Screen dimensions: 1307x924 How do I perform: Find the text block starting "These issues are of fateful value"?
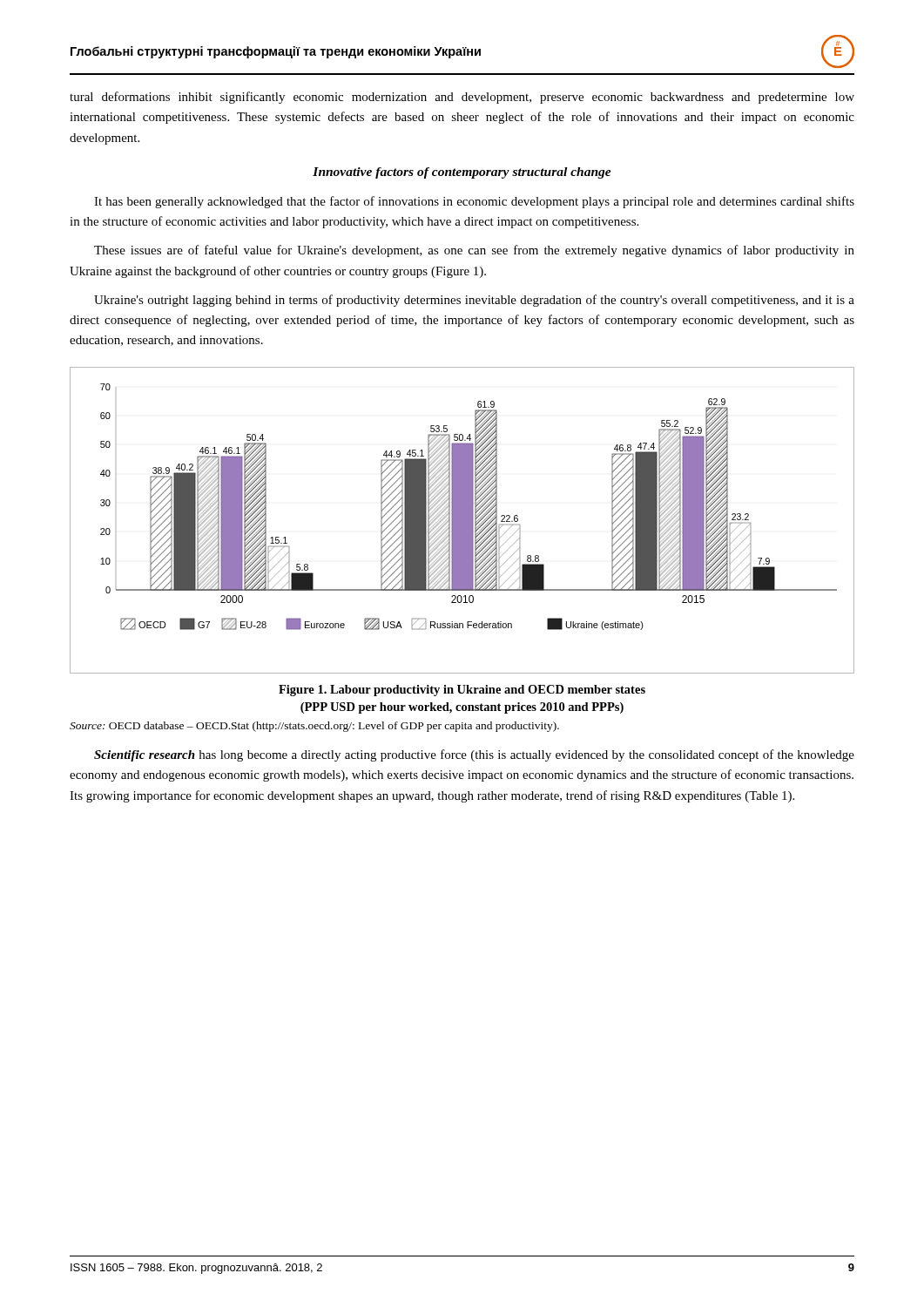[x=462, y=260]
